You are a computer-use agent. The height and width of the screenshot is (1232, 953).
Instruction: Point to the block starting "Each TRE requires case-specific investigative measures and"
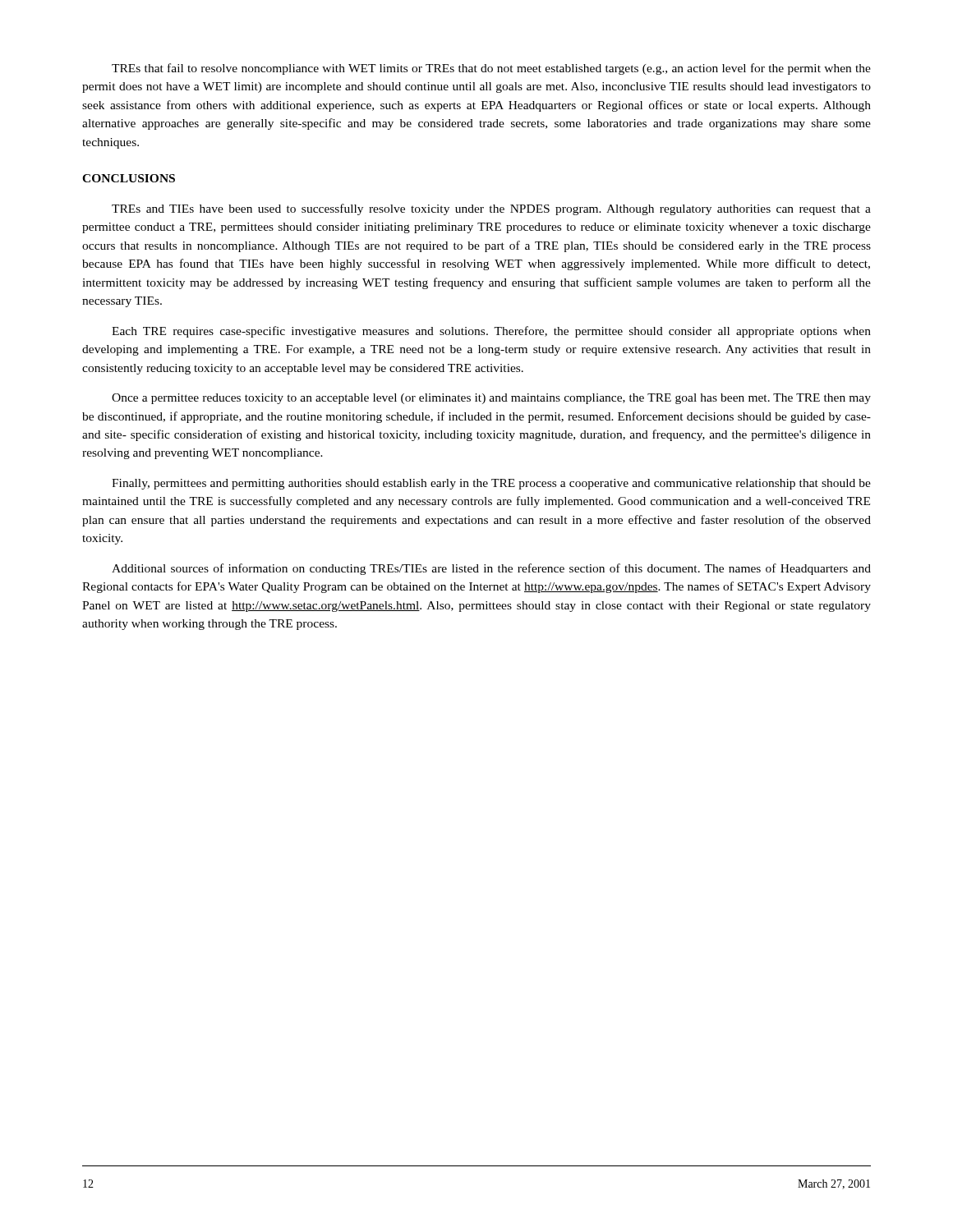pyautogui.click(x=476, y=349)
